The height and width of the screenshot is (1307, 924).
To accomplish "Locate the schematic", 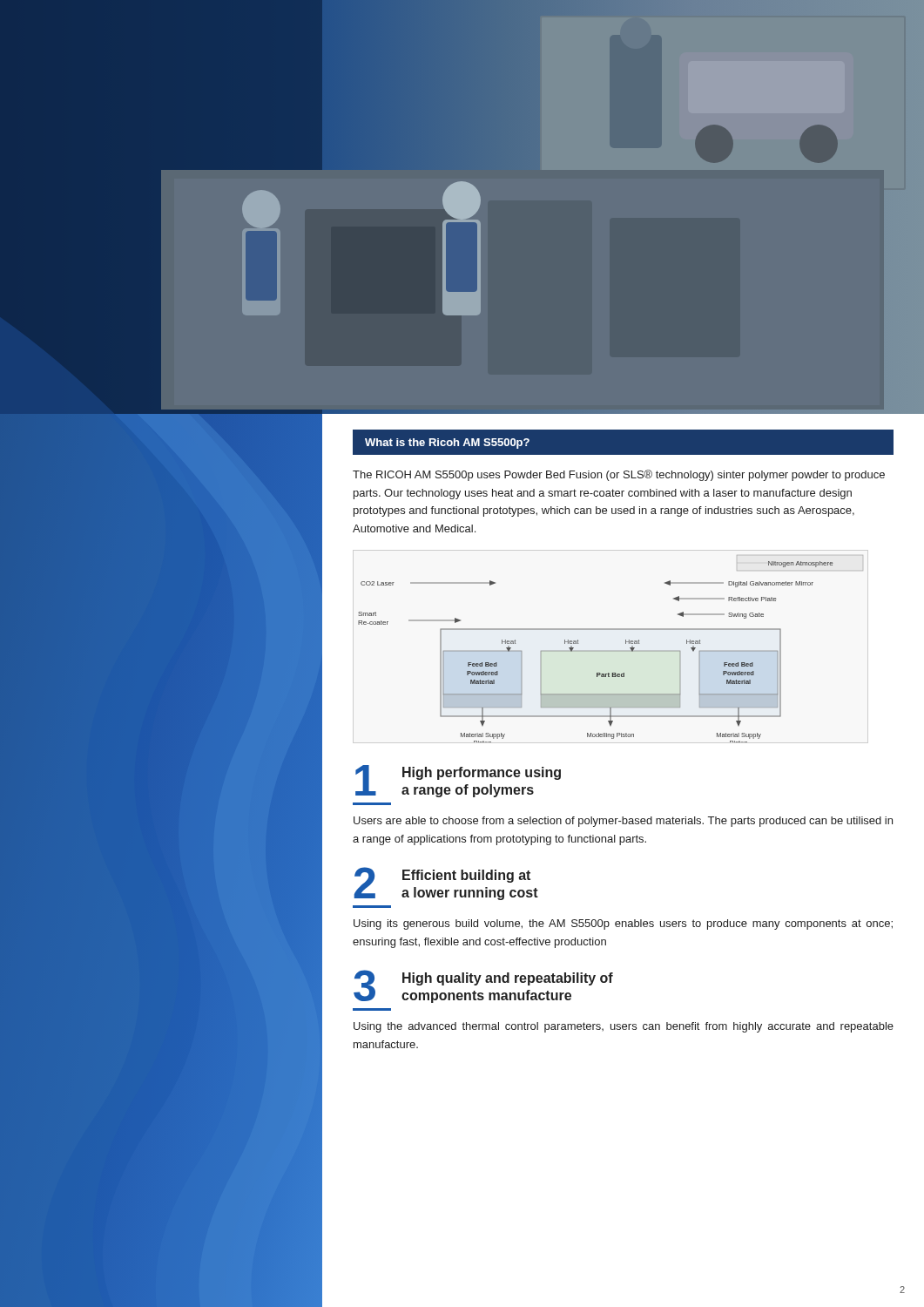I will [623, 647].
